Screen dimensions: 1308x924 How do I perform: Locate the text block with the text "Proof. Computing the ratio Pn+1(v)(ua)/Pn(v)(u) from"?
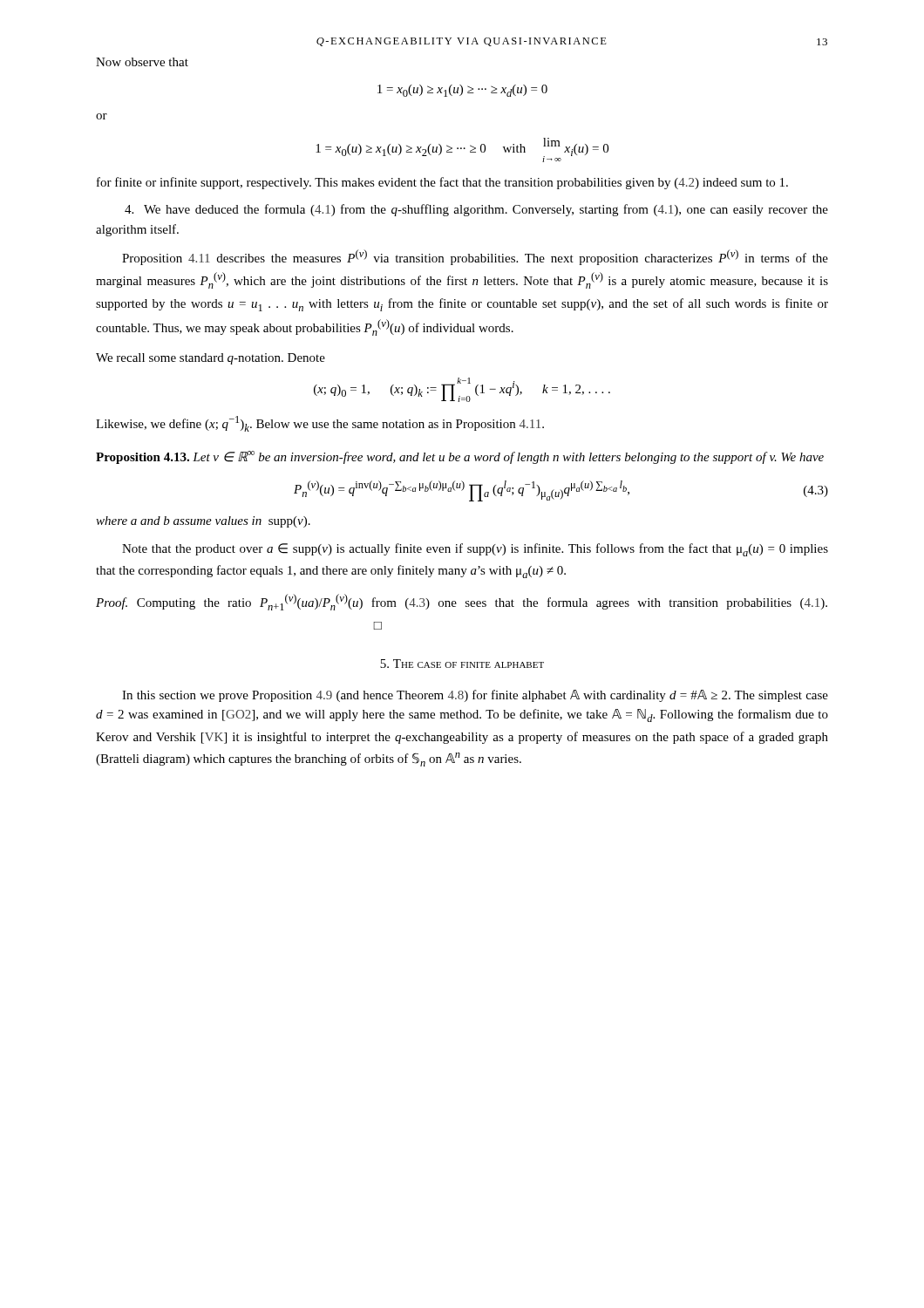462,613
